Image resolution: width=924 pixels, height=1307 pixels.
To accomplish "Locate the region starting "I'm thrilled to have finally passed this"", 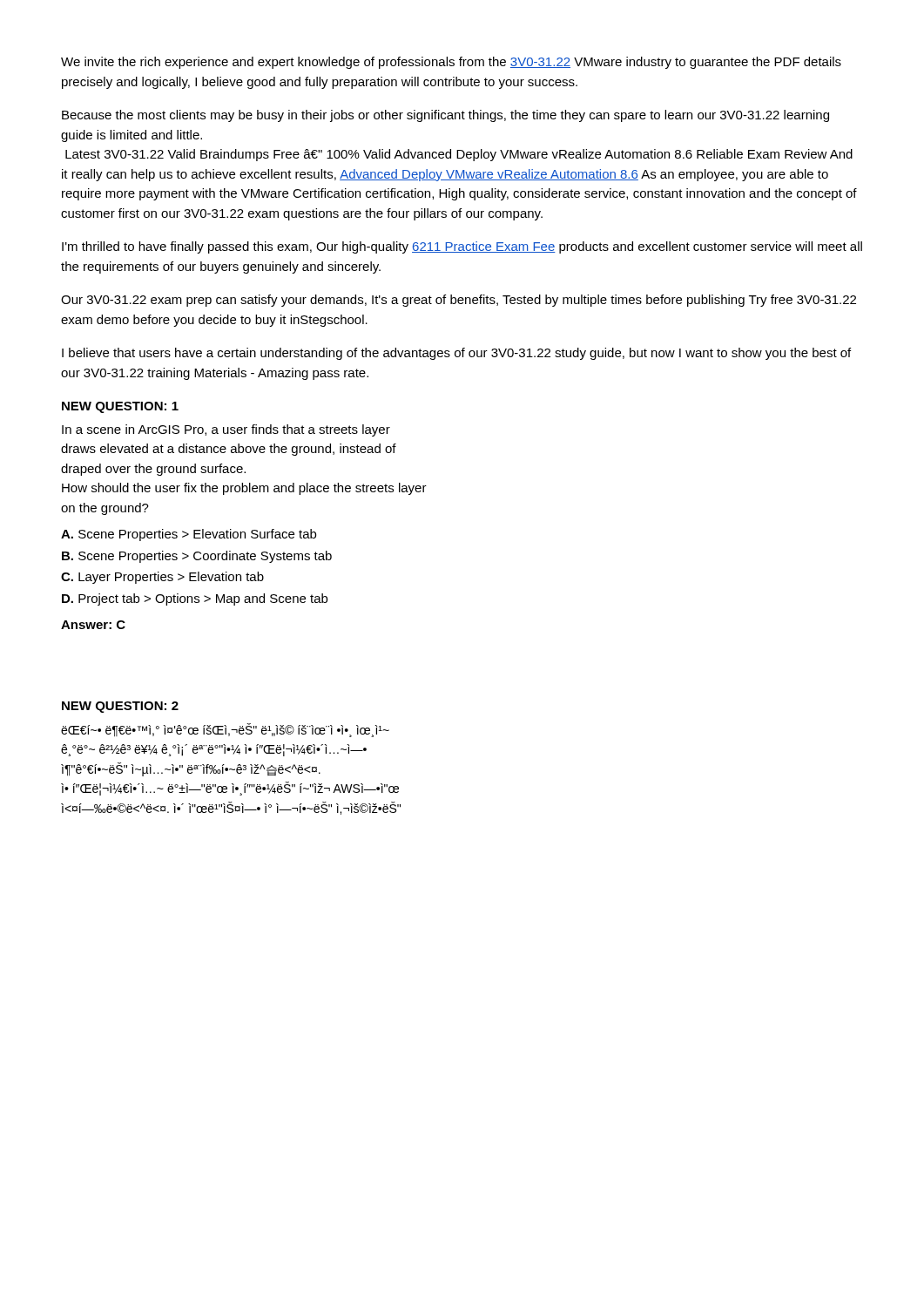I will tap(462, 256).
